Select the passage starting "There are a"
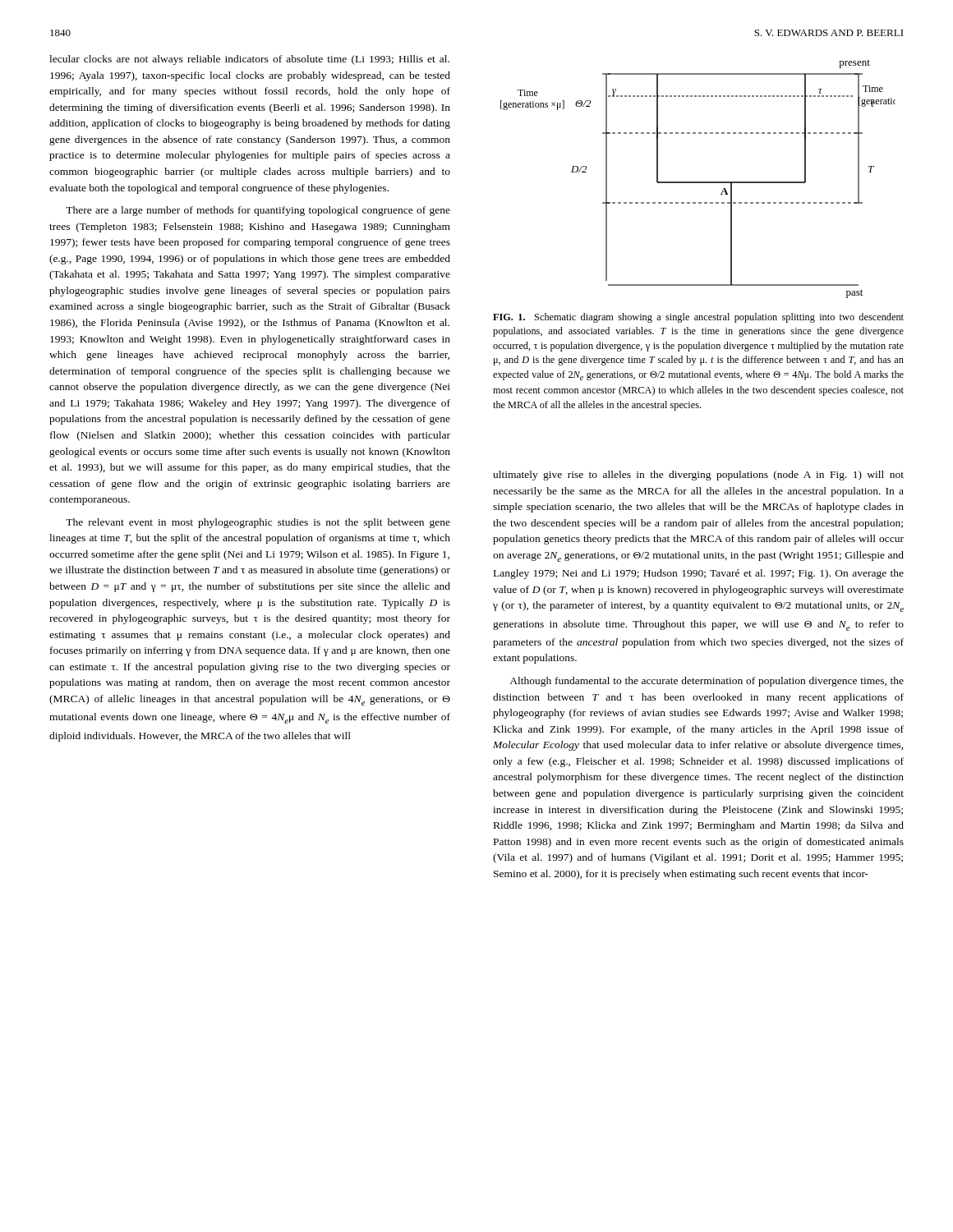The height and width of the screenshot is (1232, 953). coord(250,355)
